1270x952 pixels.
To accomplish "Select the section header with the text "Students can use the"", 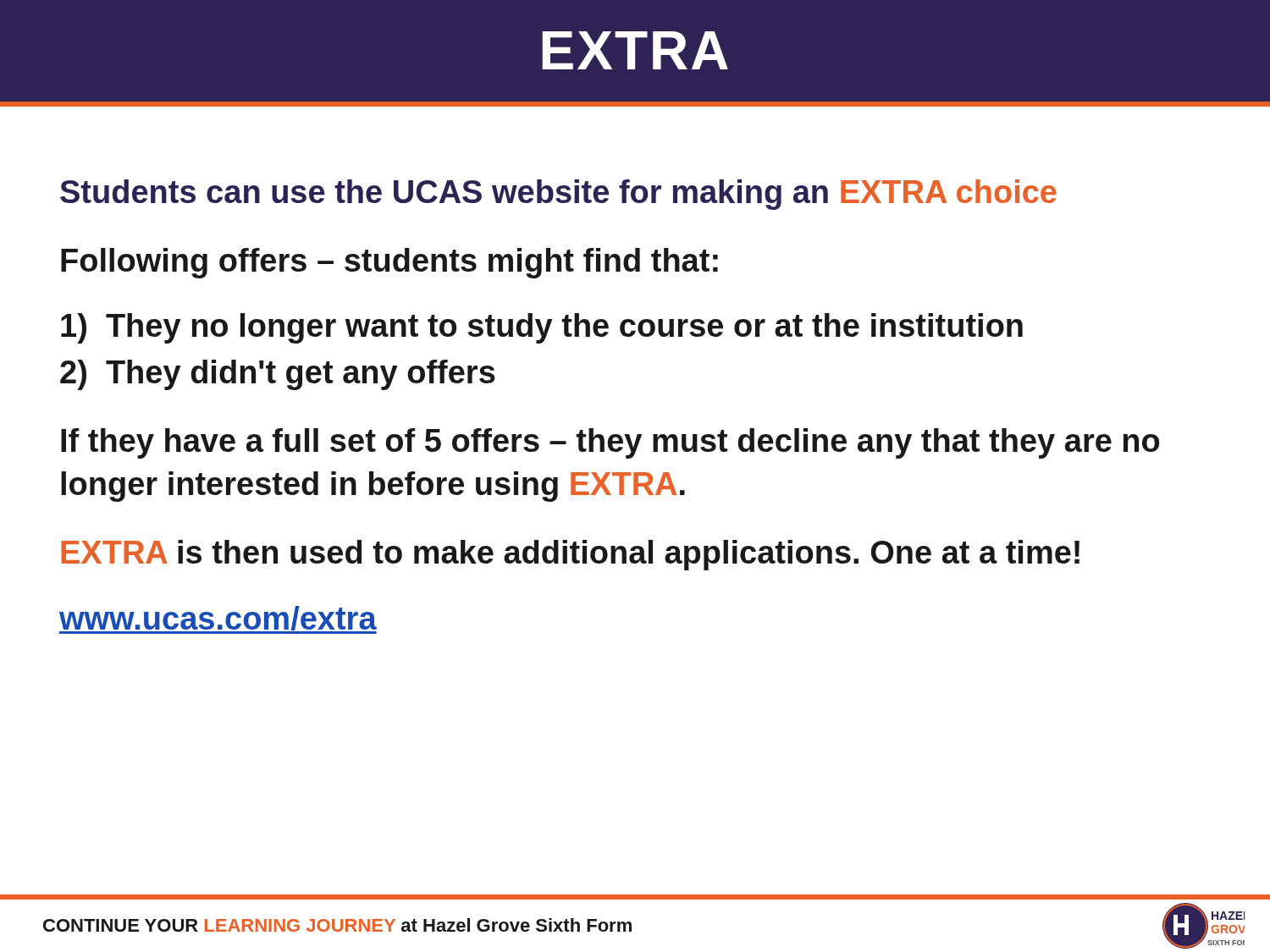I will pos(558,192).
